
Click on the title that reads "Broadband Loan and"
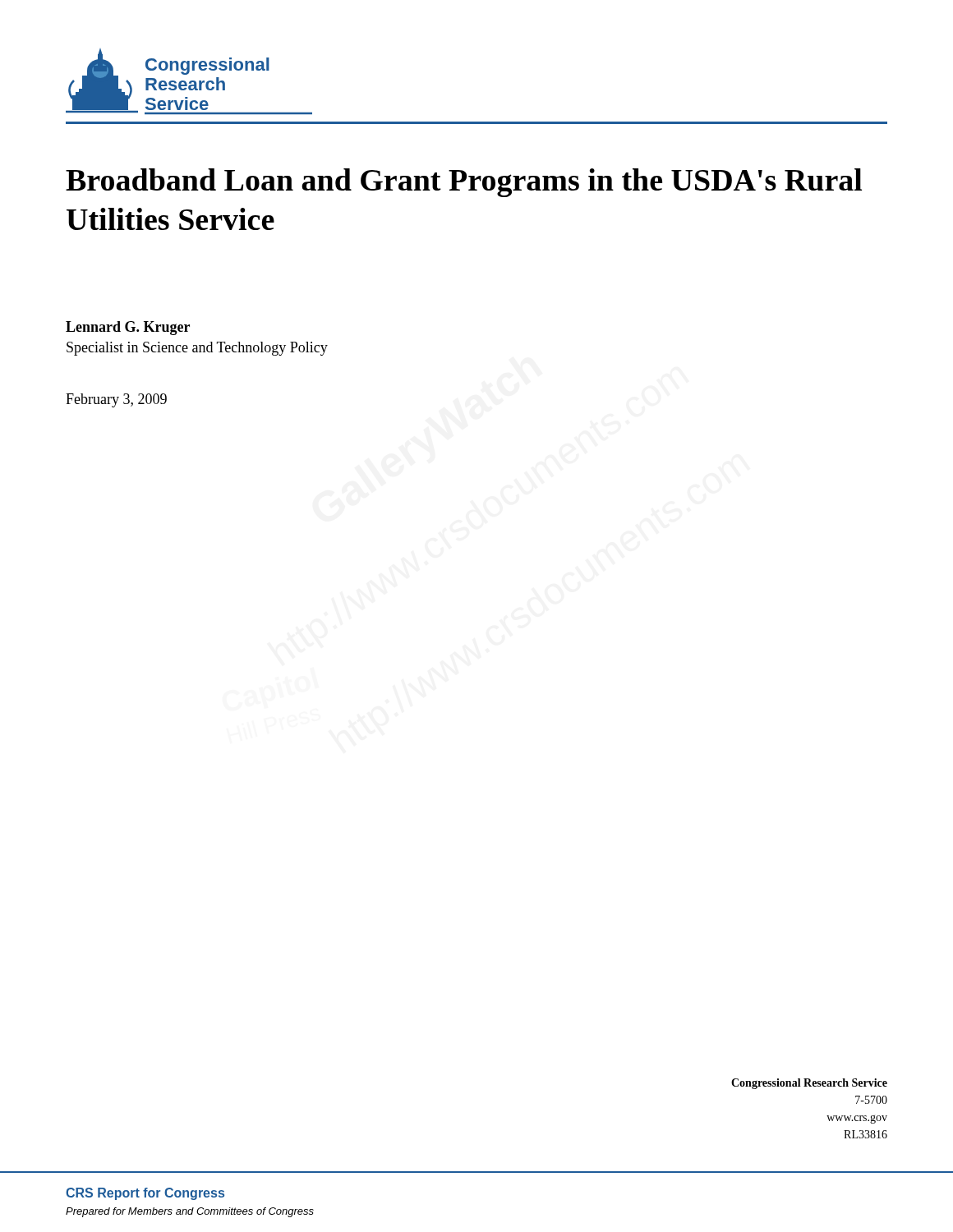[476, 200]
